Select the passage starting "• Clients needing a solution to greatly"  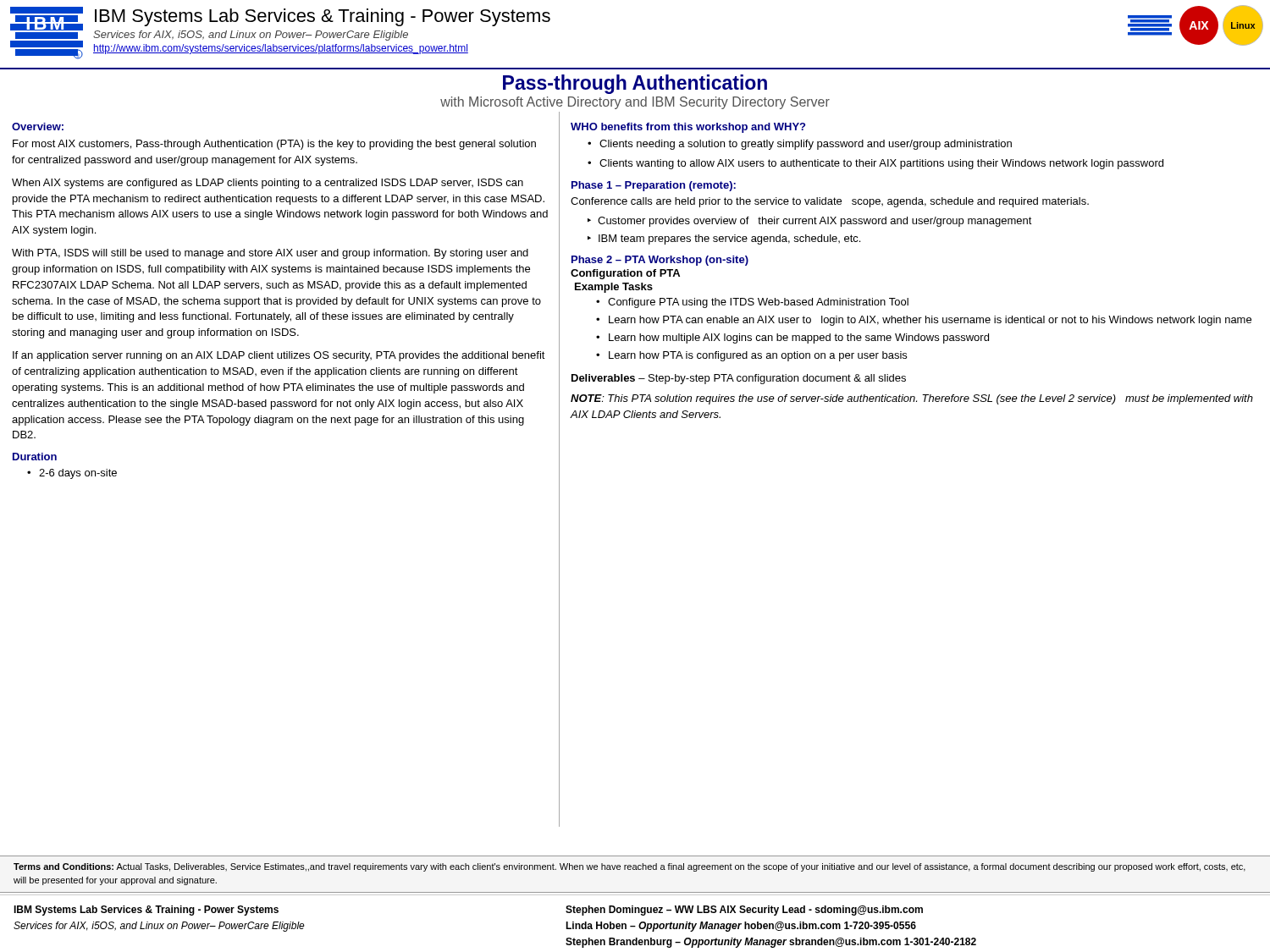pos(800,144)
